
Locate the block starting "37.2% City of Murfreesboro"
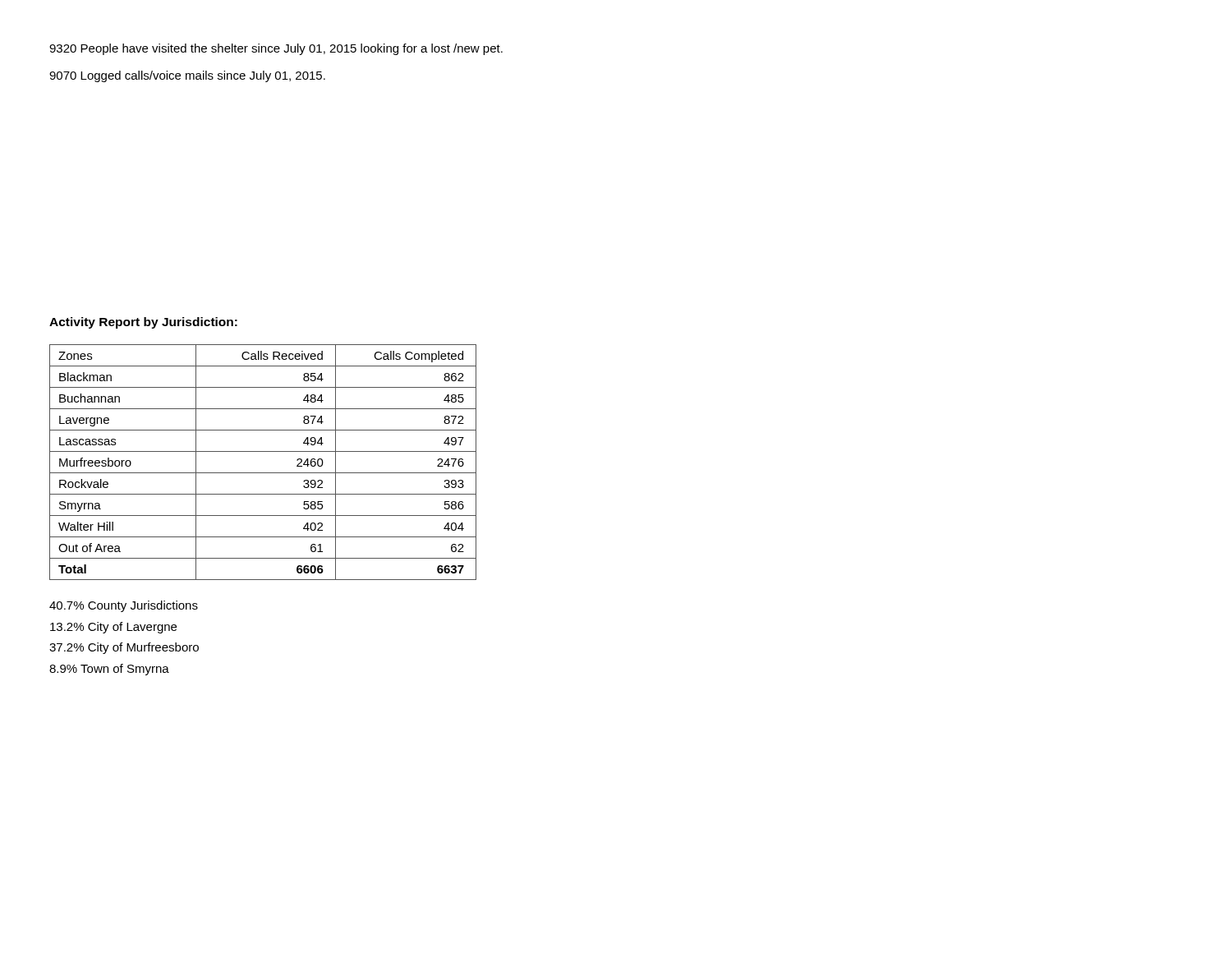pos(124,647)
